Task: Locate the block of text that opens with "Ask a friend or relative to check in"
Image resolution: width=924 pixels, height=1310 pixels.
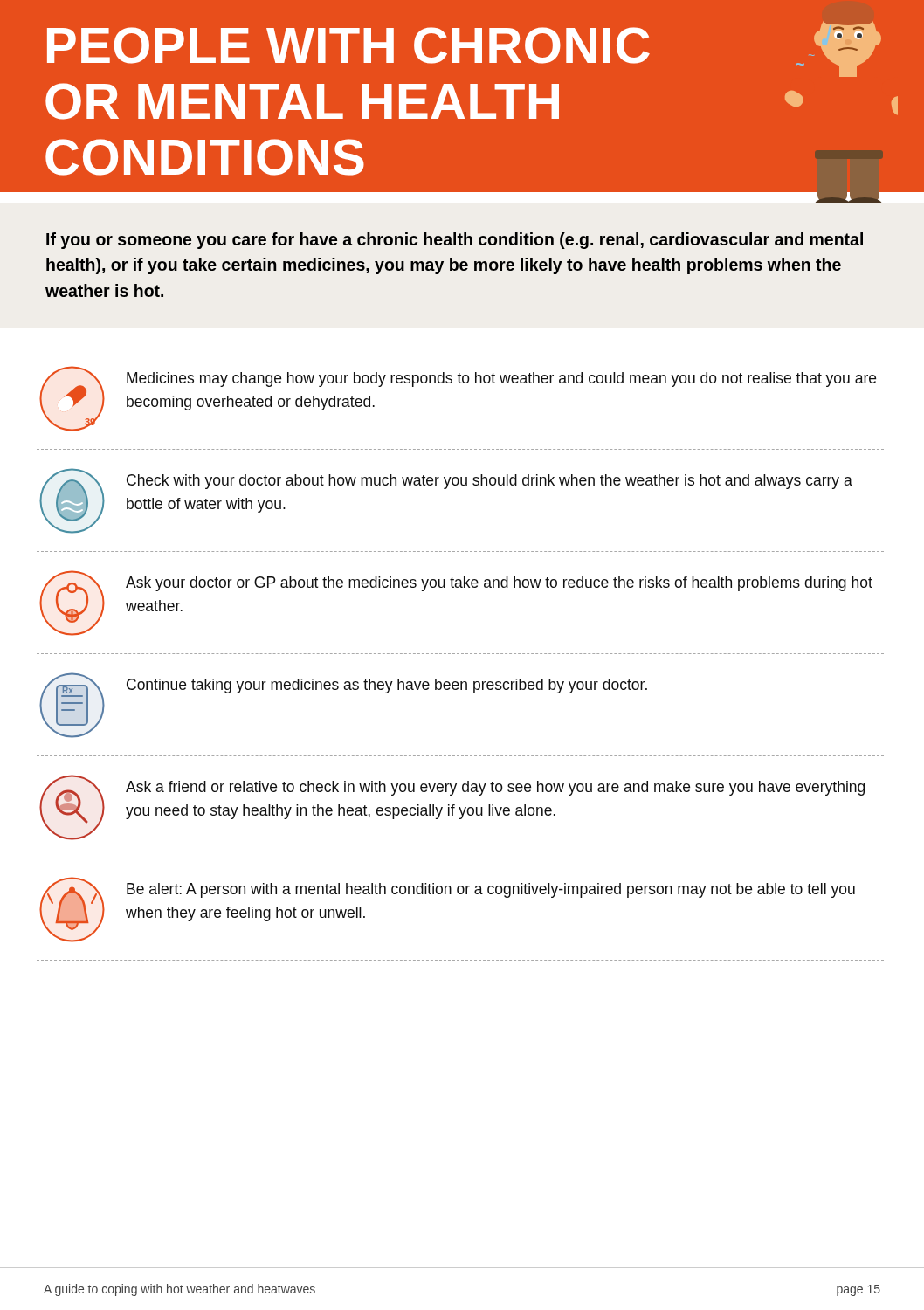Action: [460, 807]
